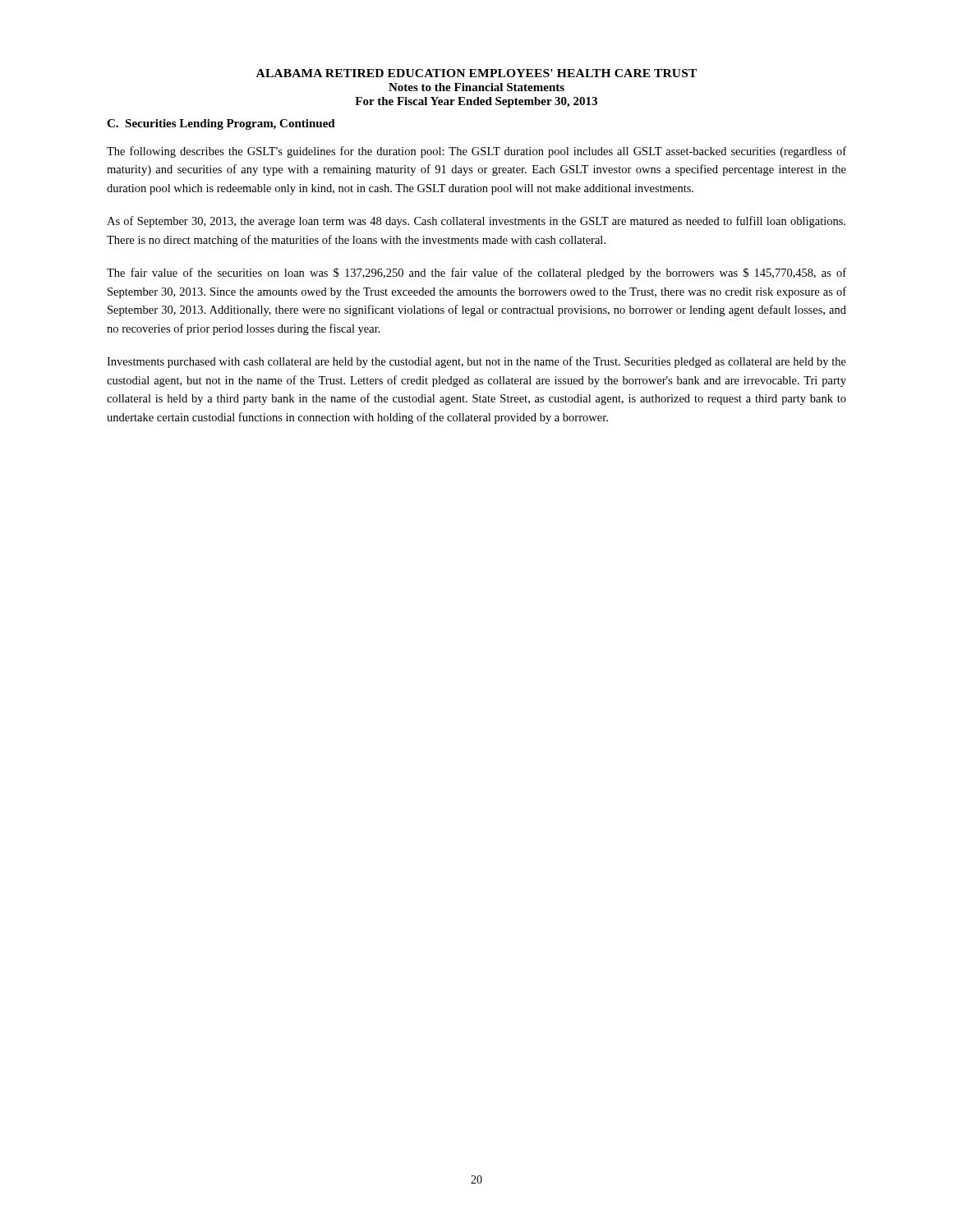Click where it says "C. Securities Lending Program, Continued"
The image size is (953, 1232).
click(x=221, y=123)
